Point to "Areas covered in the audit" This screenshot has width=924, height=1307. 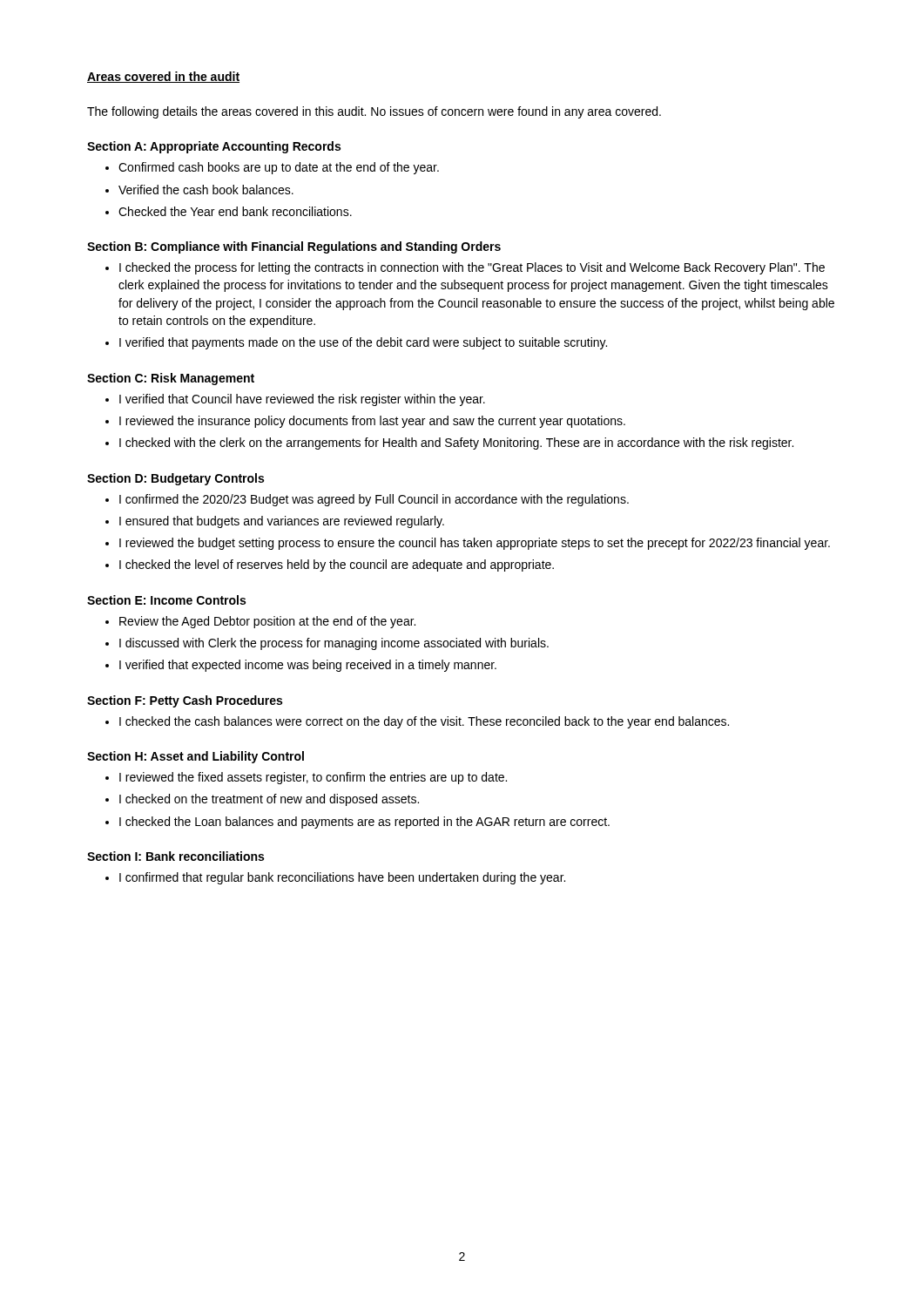click(163, 77)
